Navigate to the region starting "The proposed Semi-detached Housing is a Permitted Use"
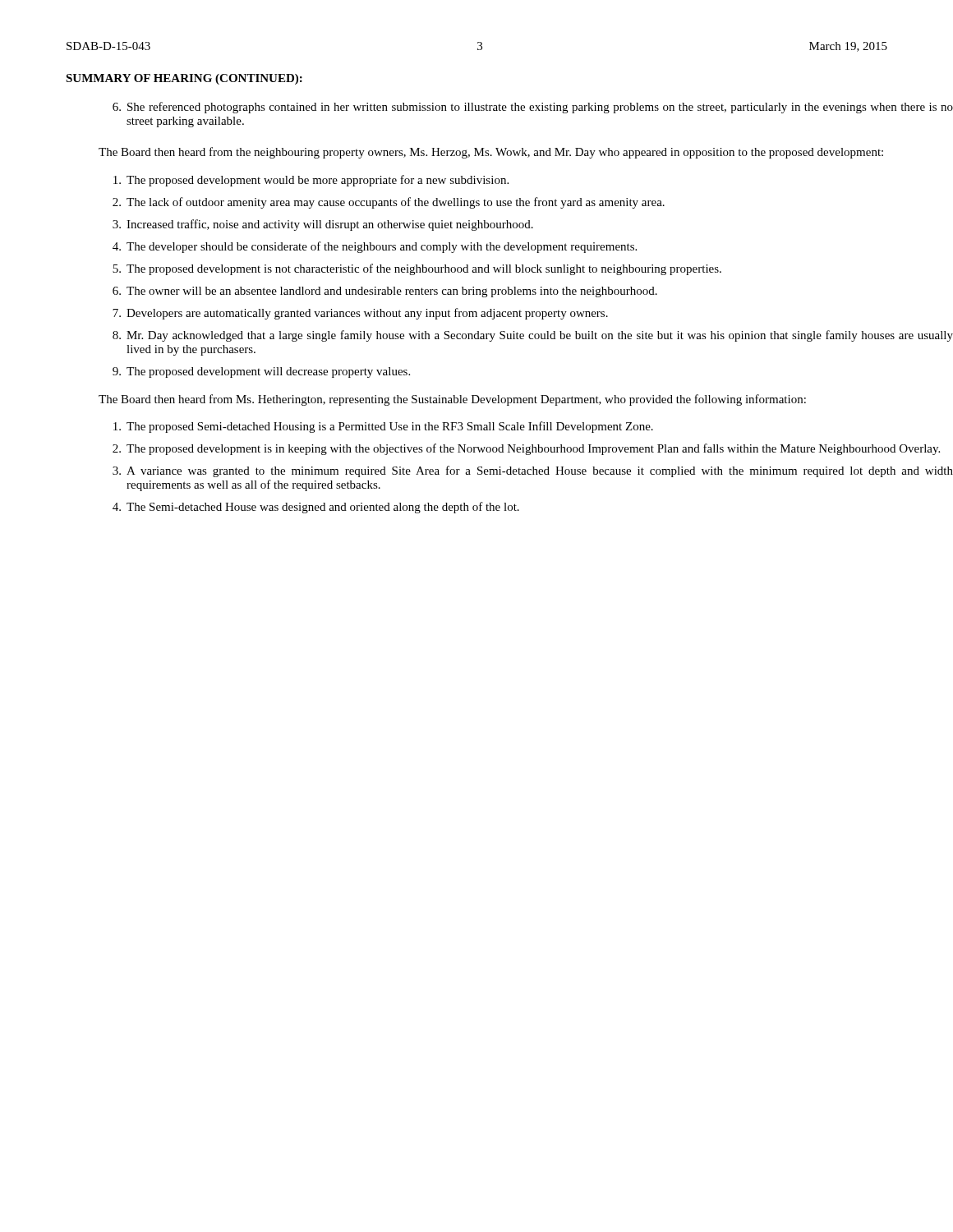The width and height of the screenshot is (953, 1232). pos(526,427)
